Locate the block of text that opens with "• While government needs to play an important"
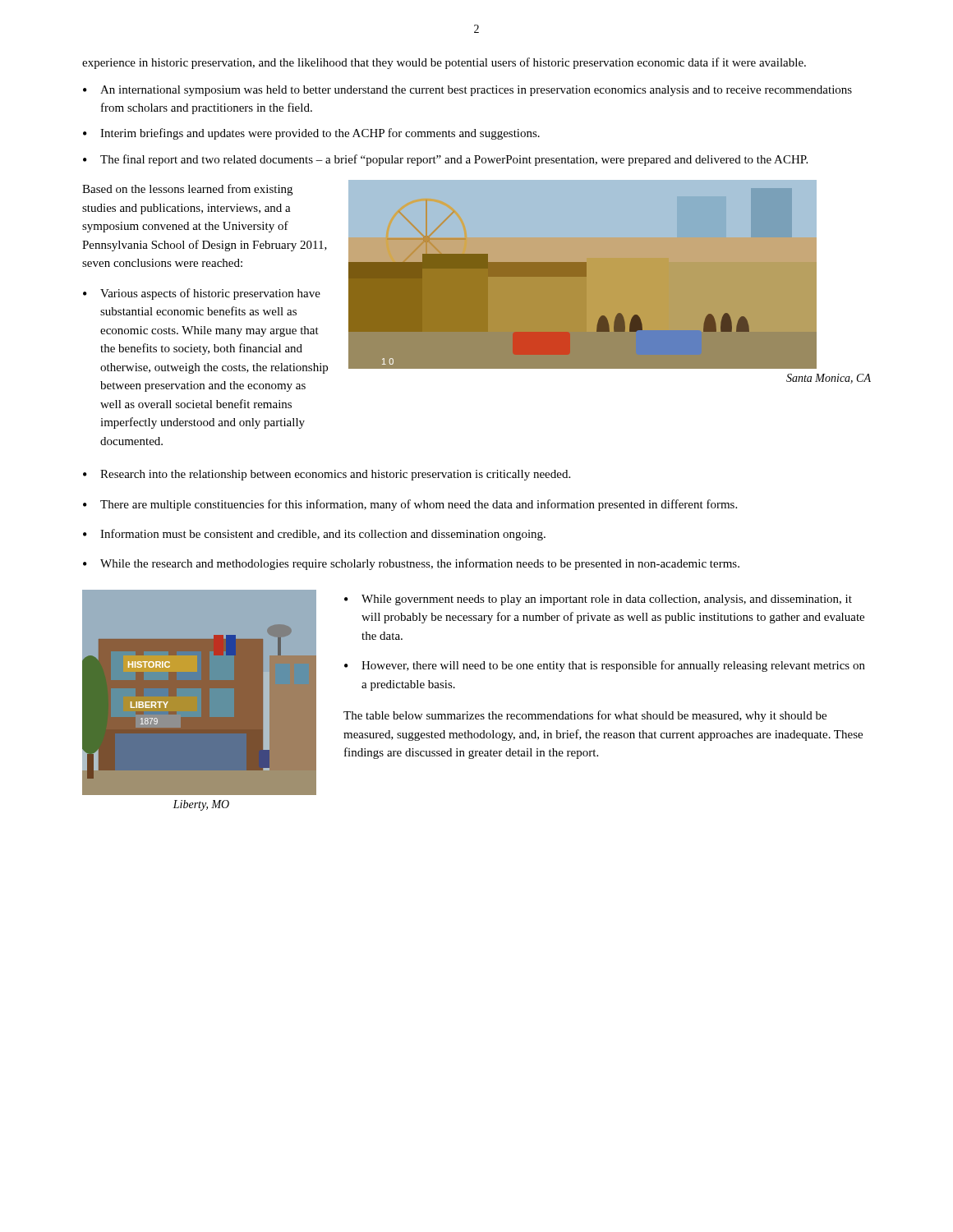The height and width of the screenshot is (1232, 953). 607,617
